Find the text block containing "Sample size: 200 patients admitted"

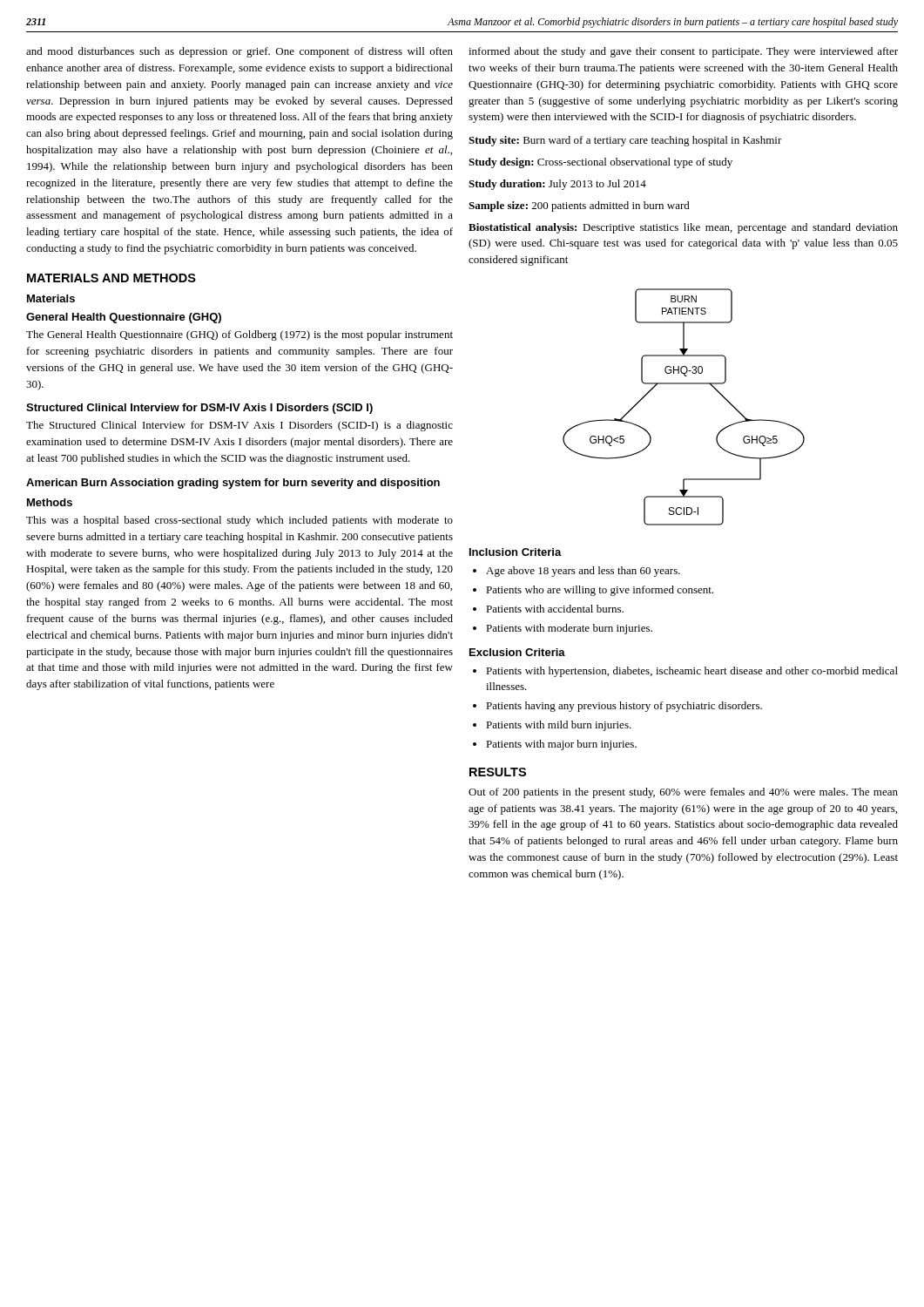pyautogui.click(x=683, y=206)
